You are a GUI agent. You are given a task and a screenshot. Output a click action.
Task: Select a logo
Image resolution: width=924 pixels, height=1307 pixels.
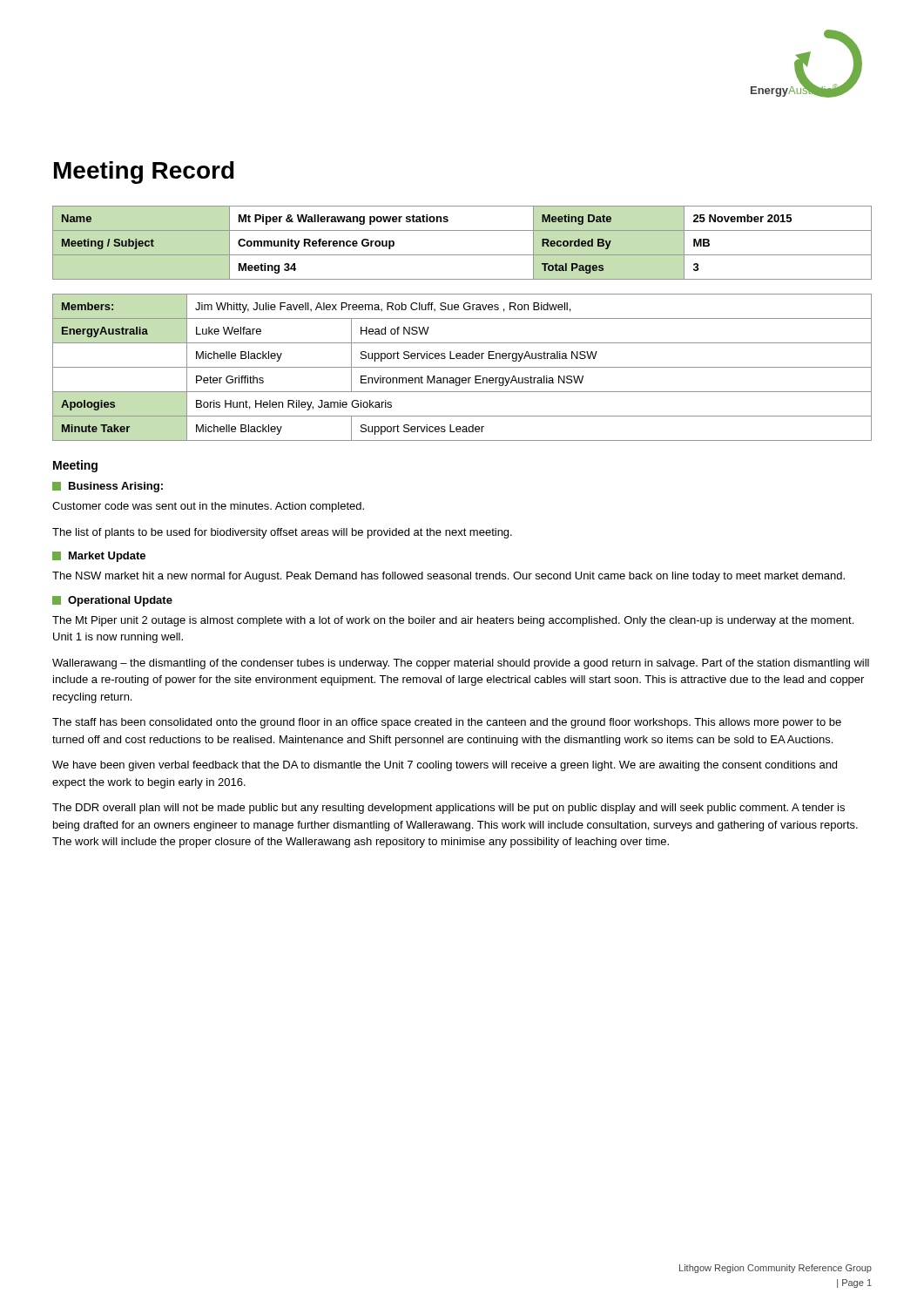coord(811,65)
